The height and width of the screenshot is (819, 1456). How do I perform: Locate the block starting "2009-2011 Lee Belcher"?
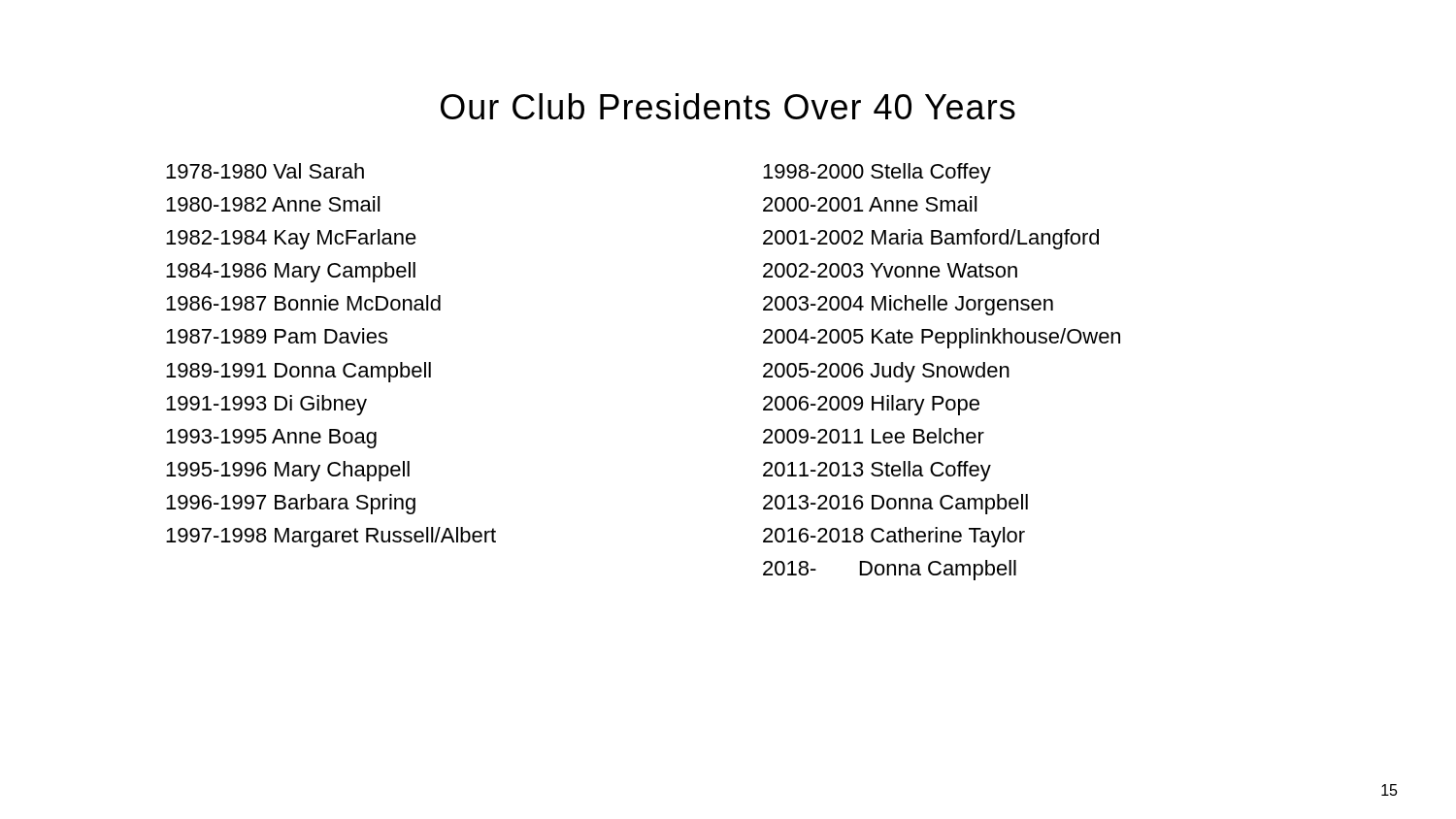[x=873, y=436]
